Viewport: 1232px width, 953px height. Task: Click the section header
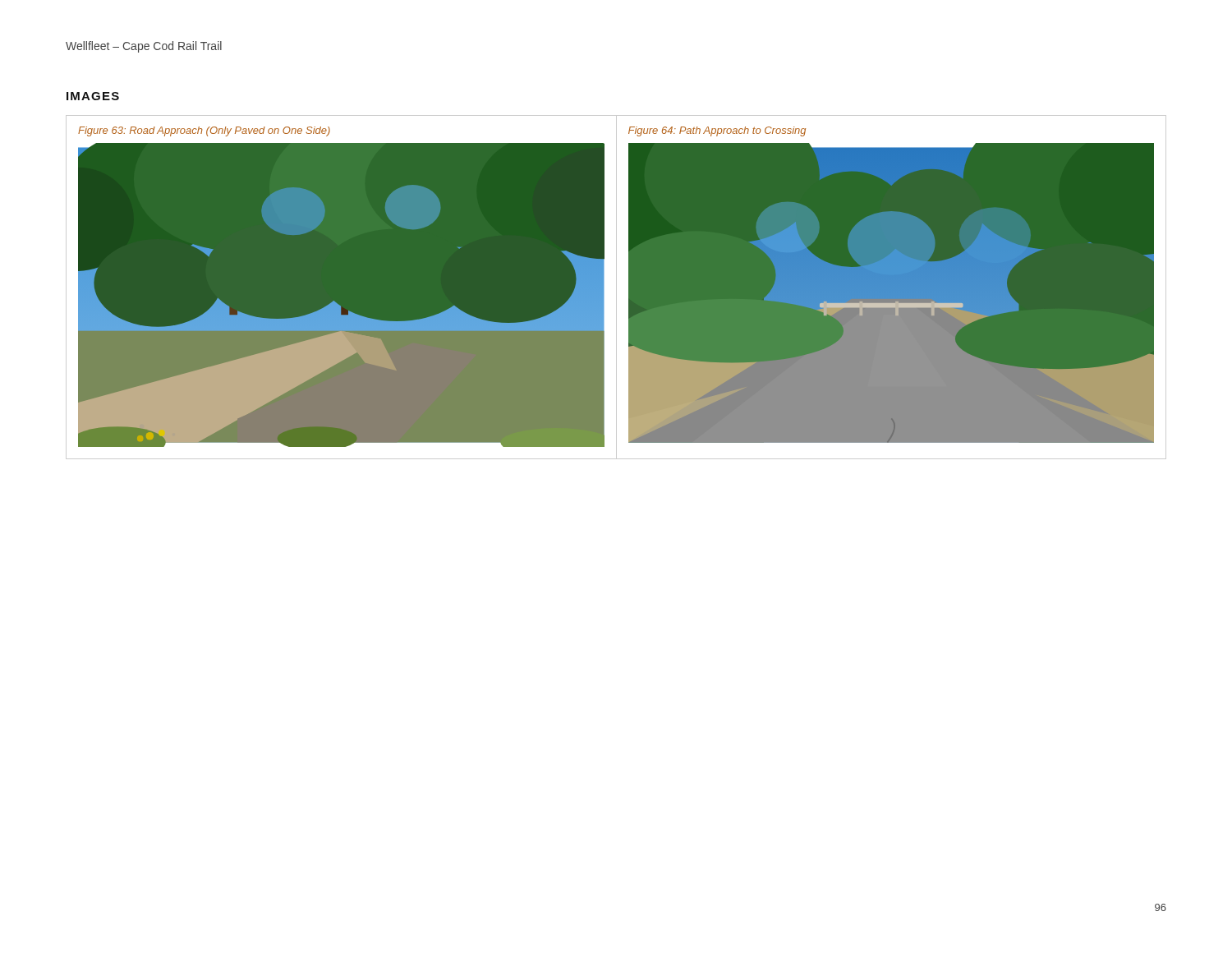click(93, 96)
